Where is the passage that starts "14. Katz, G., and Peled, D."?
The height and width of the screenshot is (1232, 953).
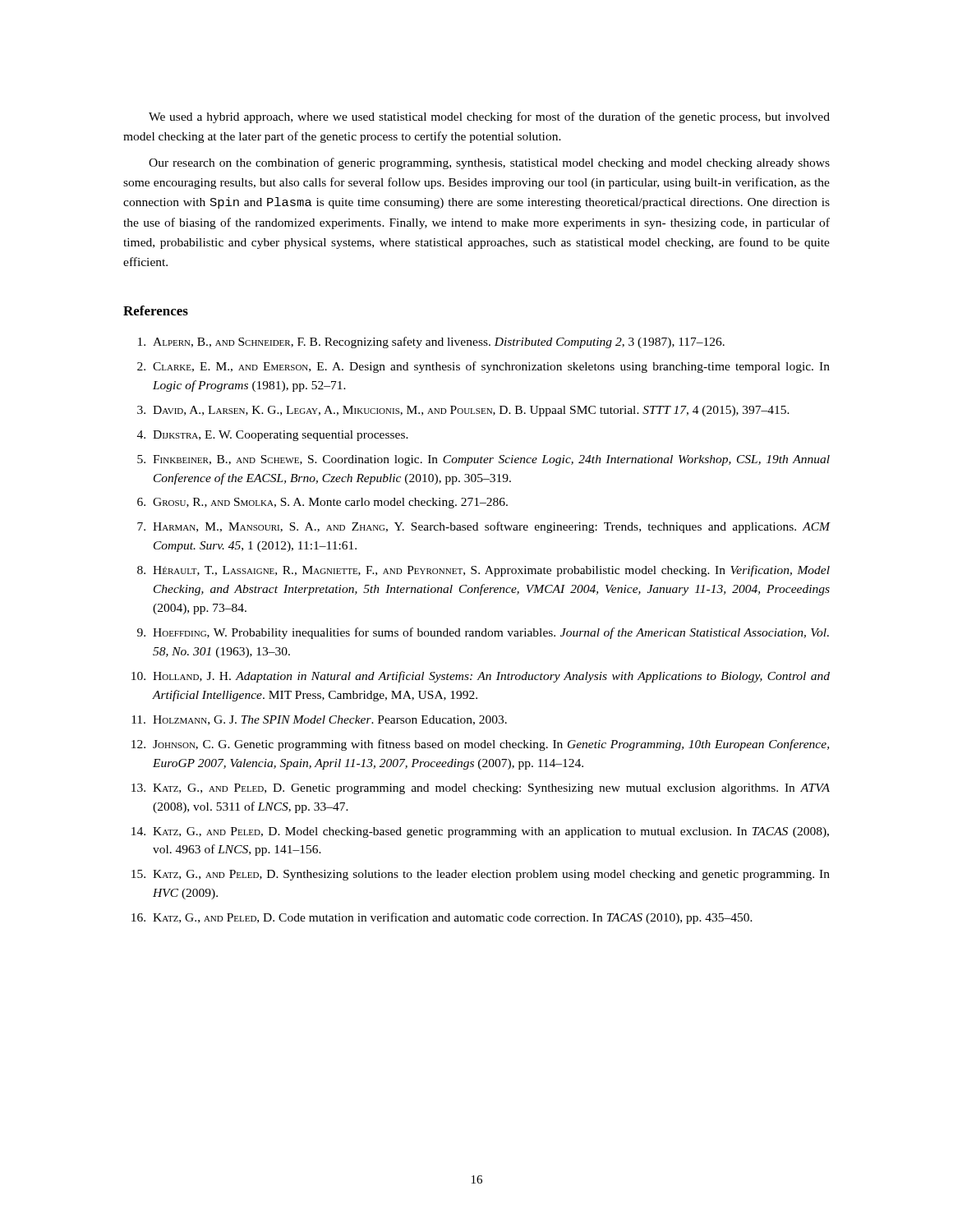[x=476, y=841]
